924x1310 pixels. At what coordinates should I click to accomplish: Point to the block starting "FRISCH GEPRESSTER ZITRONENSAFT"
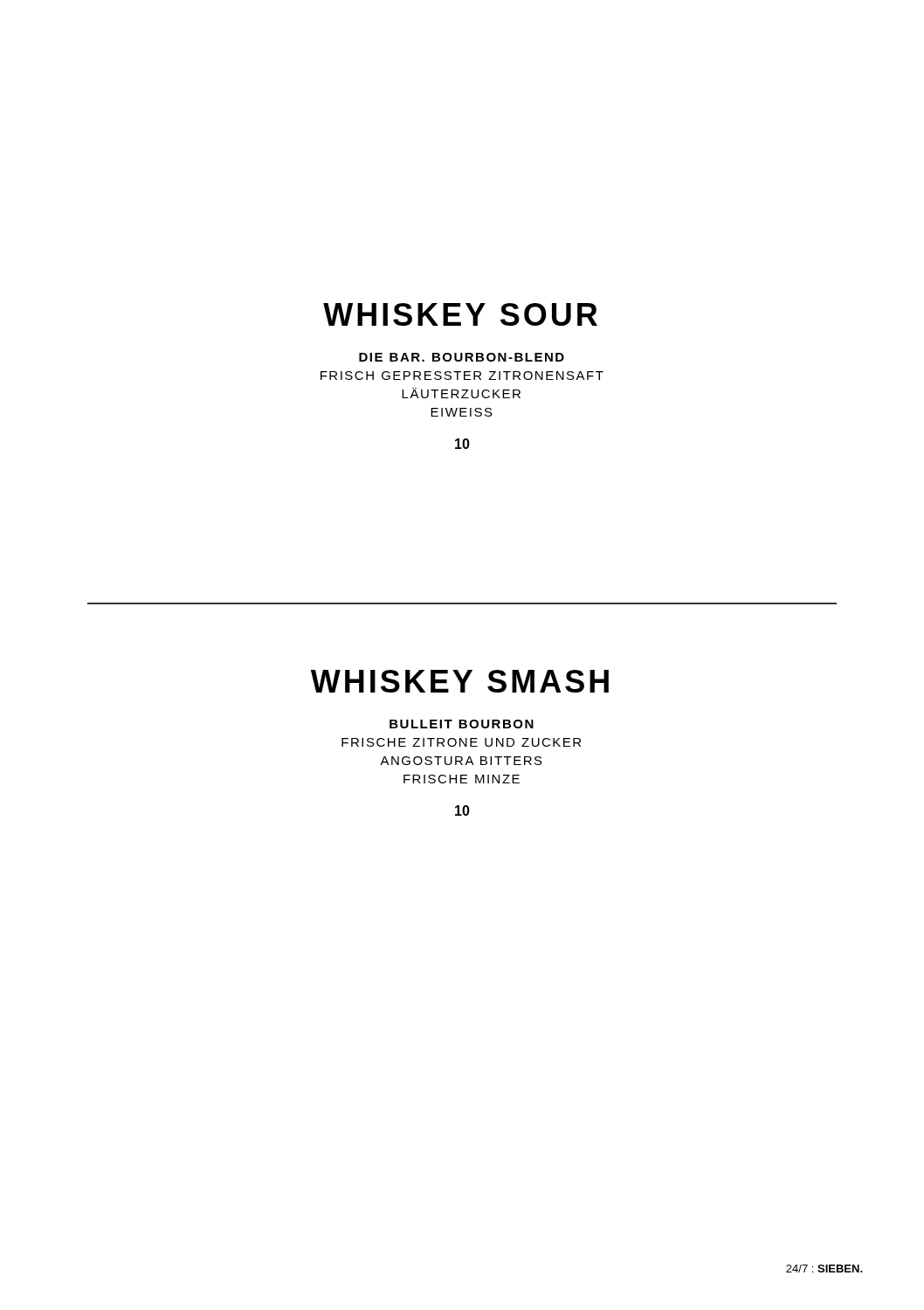click(x=462, y=375)
